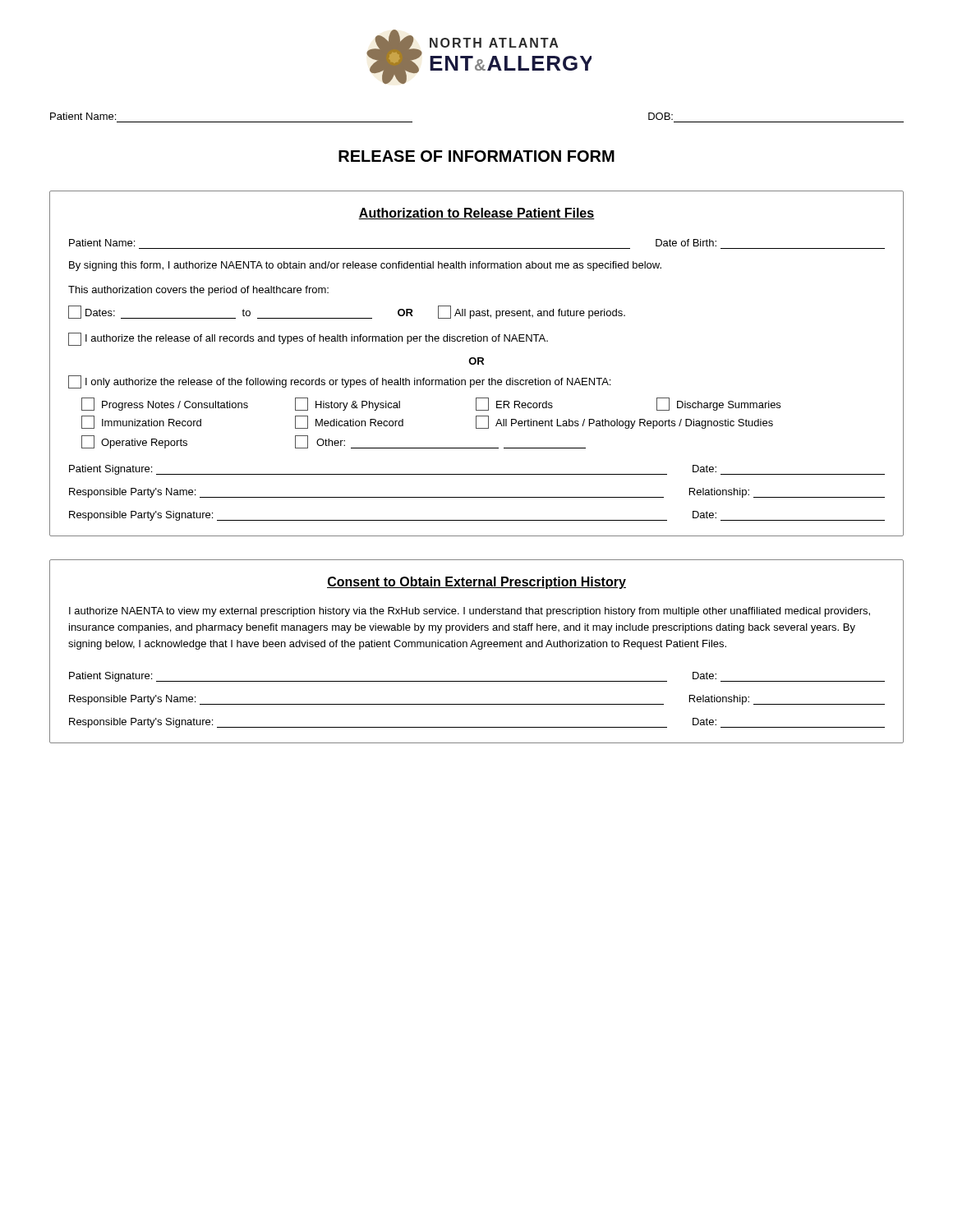Find the title
The width and height of the screenshot is (953, 1232).
(476, 156)
